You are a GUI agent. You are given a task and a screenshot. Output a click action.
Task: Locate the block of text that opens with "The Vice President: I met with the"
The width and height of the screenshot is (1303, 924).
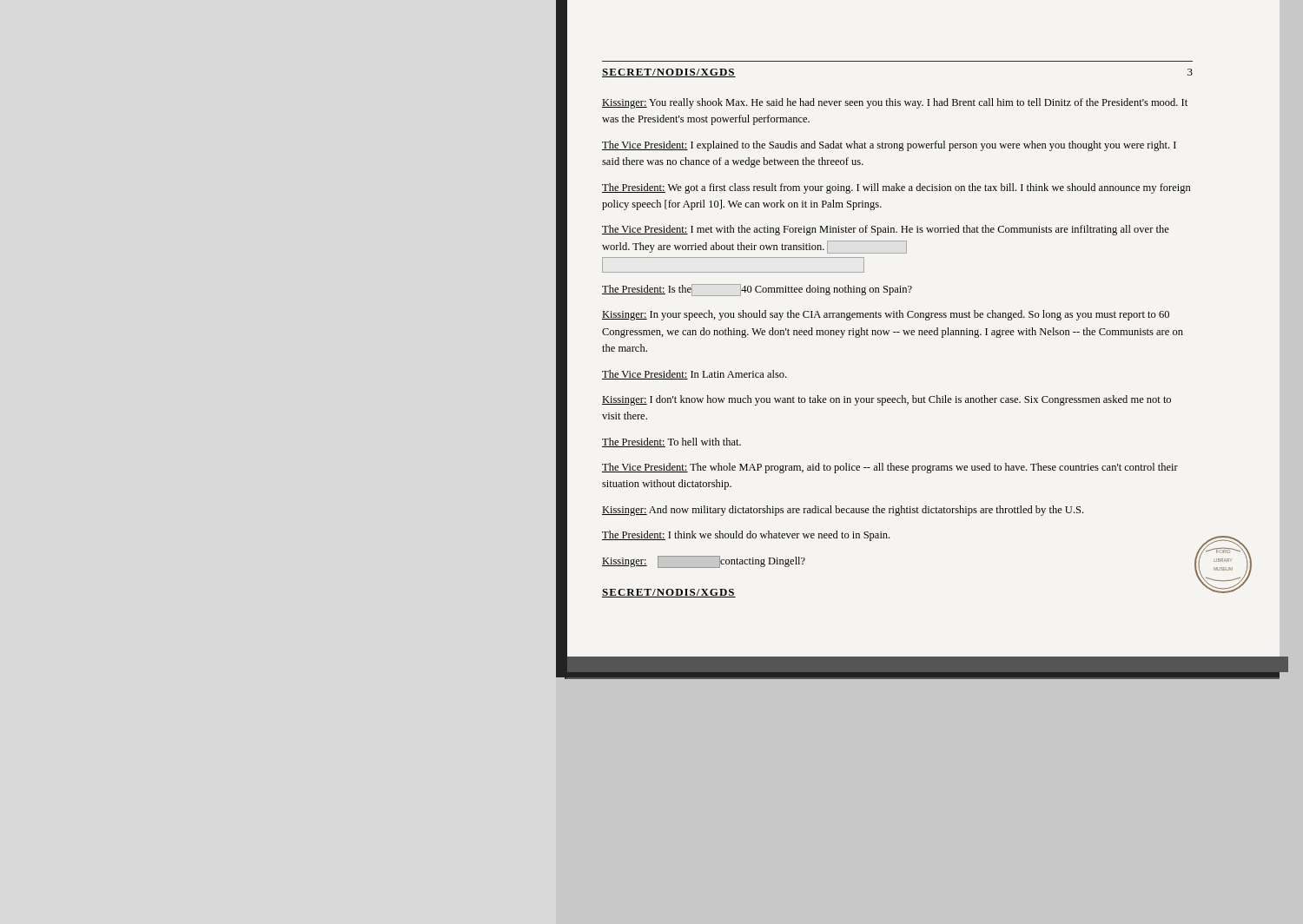pos(885,248)
